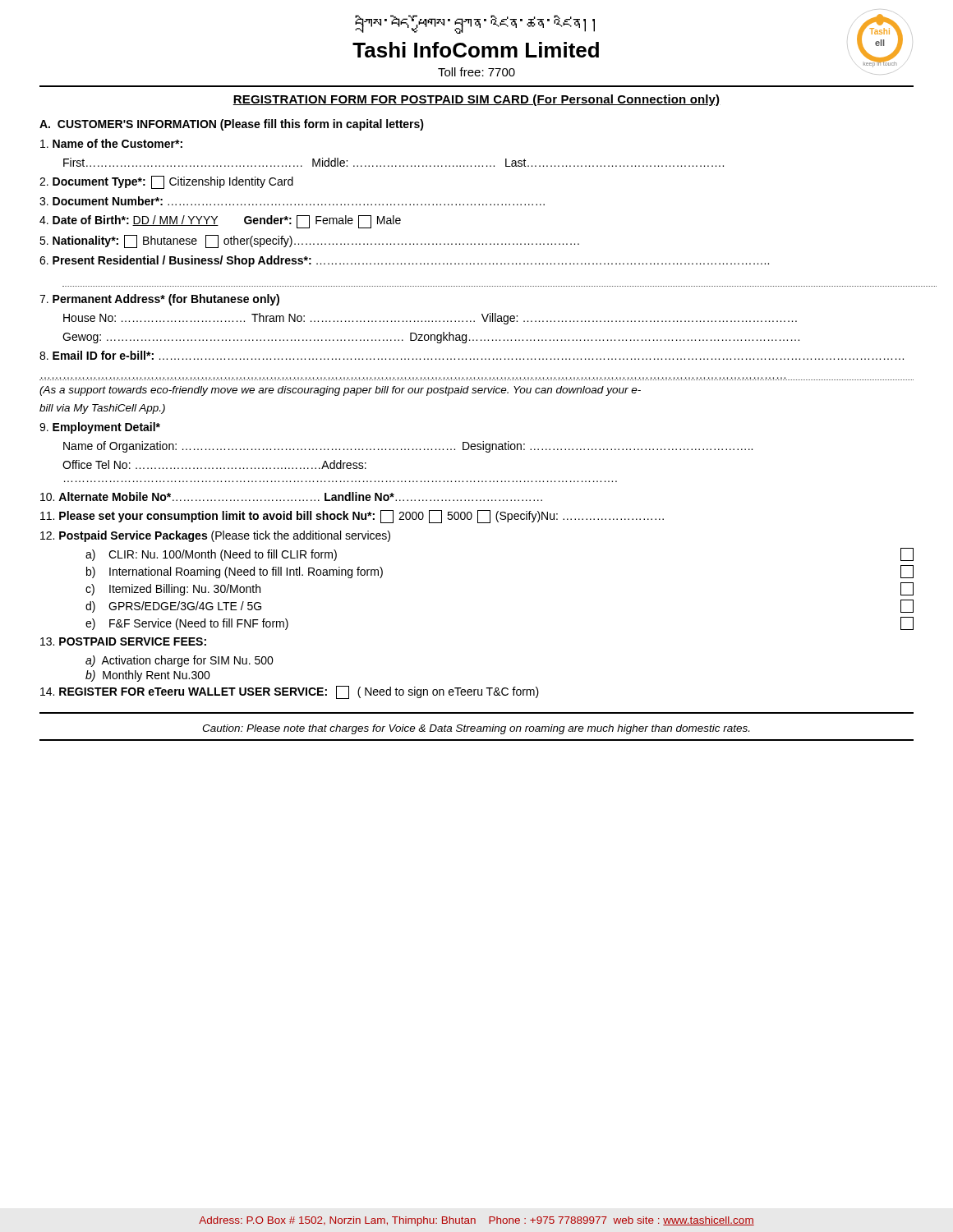Select the passage starting "d) GPRS/EDGE/3G/4G LTE / 5G"
The image size is (953, 1232).
(x=175, y=606)
